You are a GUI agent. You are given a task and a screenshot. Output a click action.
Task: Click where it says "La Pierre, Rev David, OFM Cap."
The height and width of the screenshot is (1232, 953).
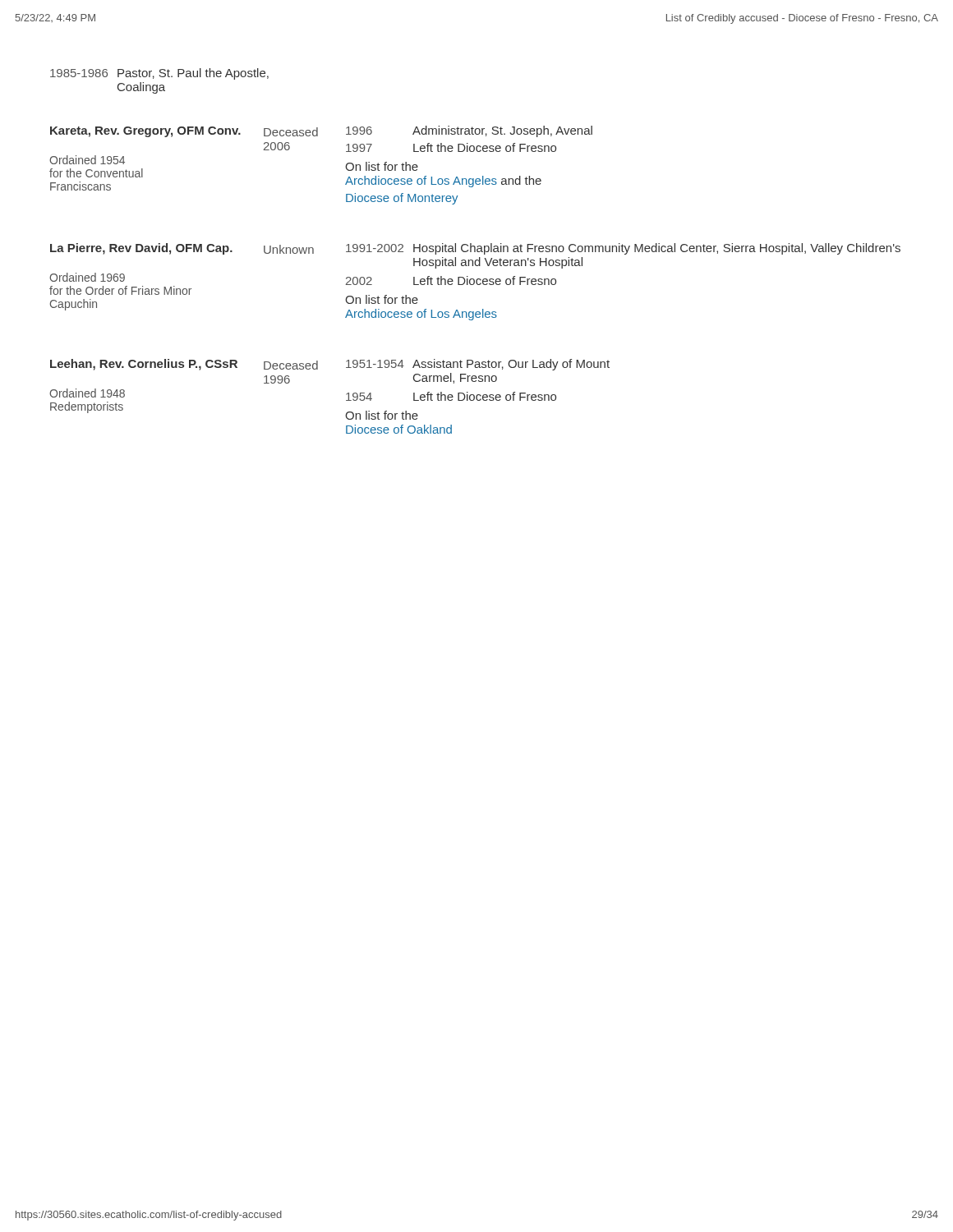tap(141, 248)
